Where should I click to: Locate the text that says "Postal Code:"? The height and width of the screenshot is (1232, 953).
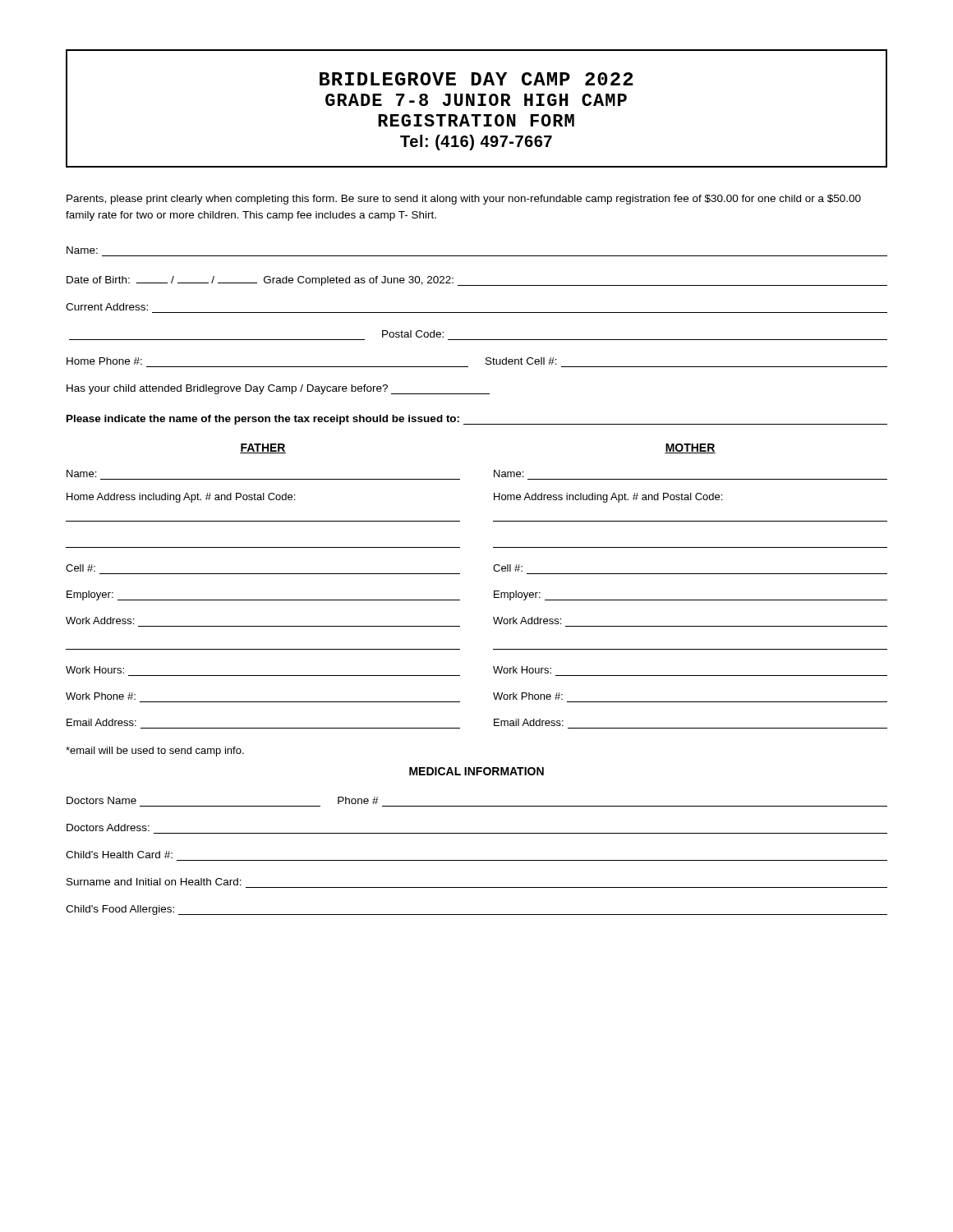[478, 332]
